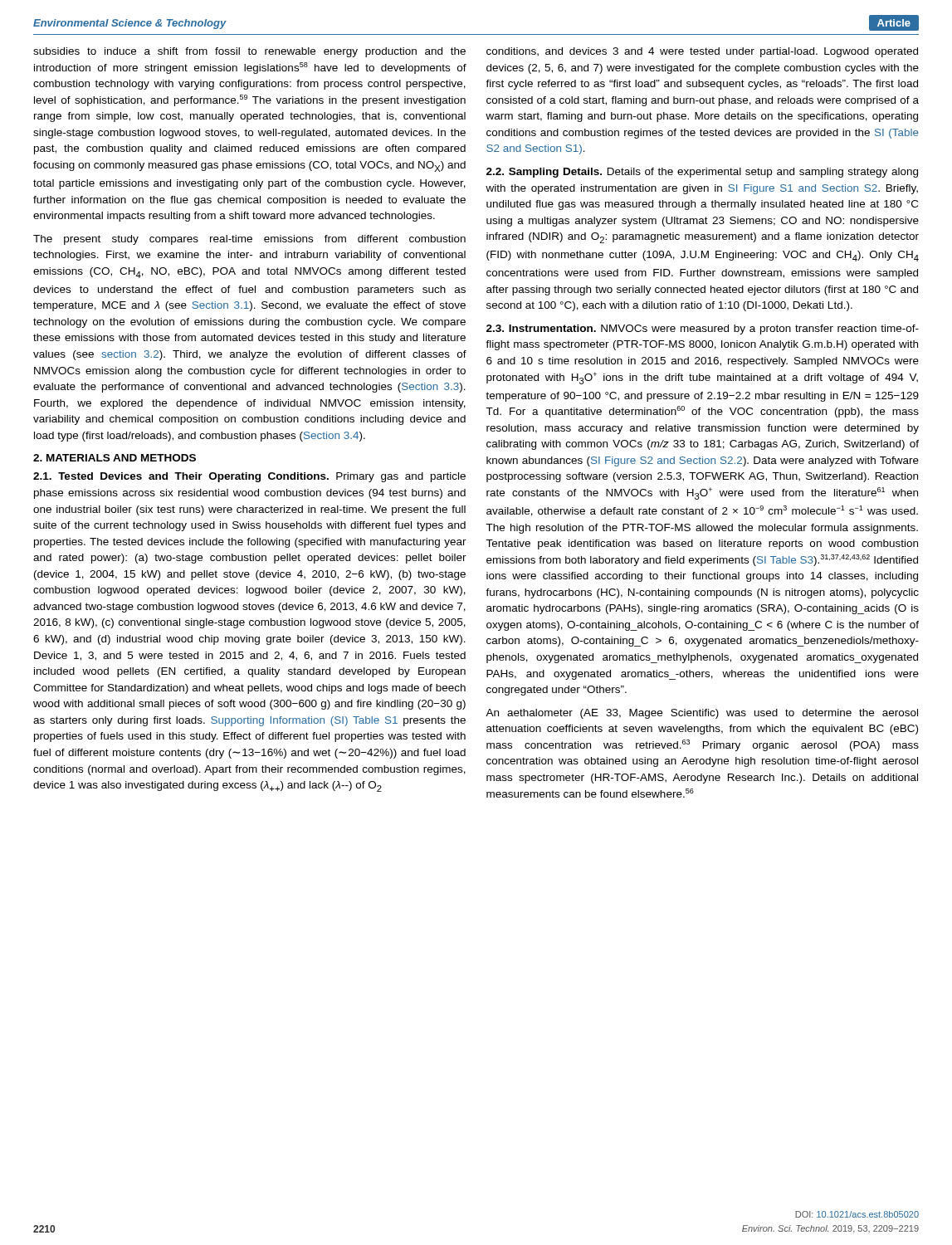The height and width of the screenshot is (1245, 952).
Task: Find the region starting "An aethalometer (AE 33, Magee Scientific)"
Action: (702, 753)
